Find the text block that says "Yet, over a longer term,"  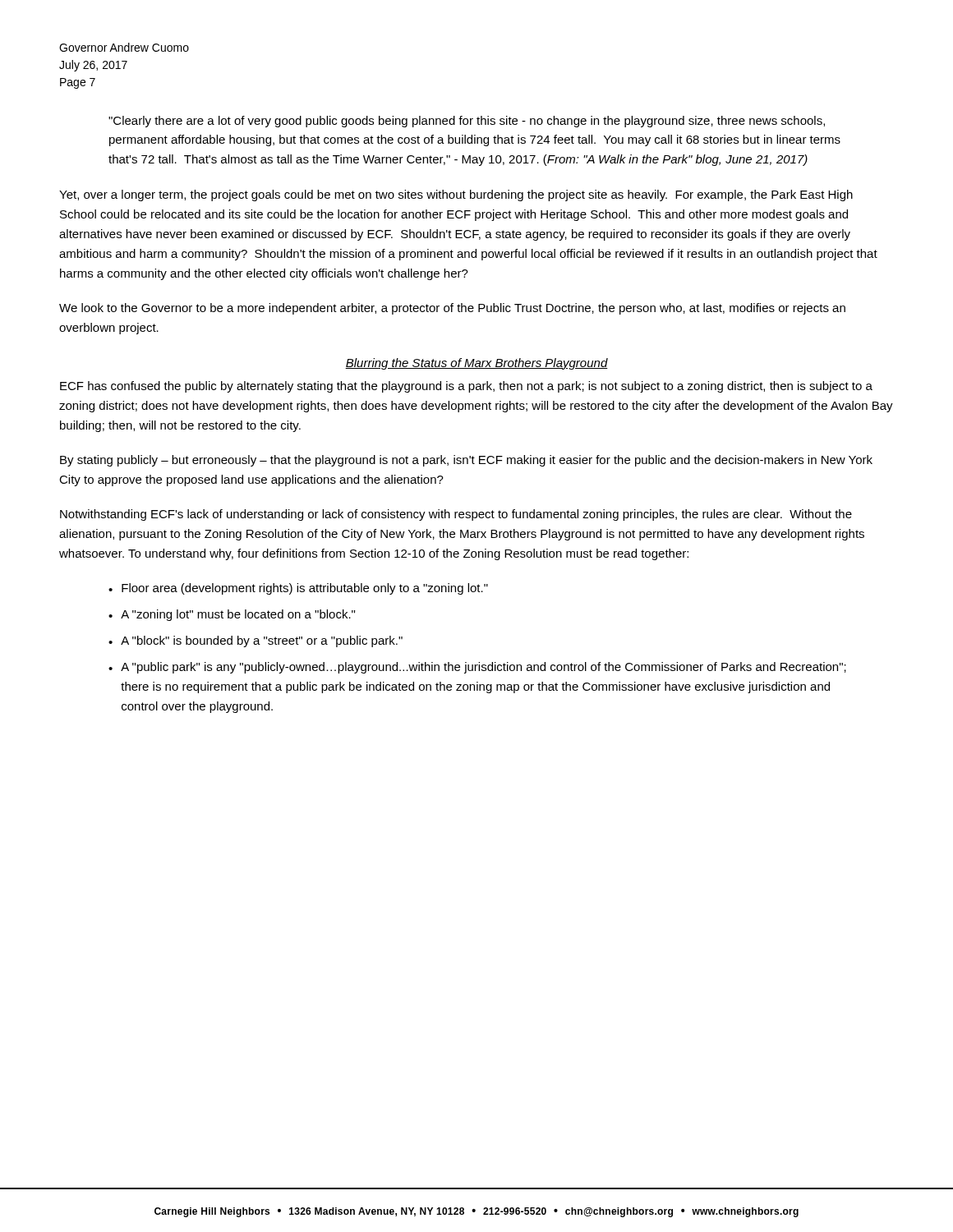point(468,233)
